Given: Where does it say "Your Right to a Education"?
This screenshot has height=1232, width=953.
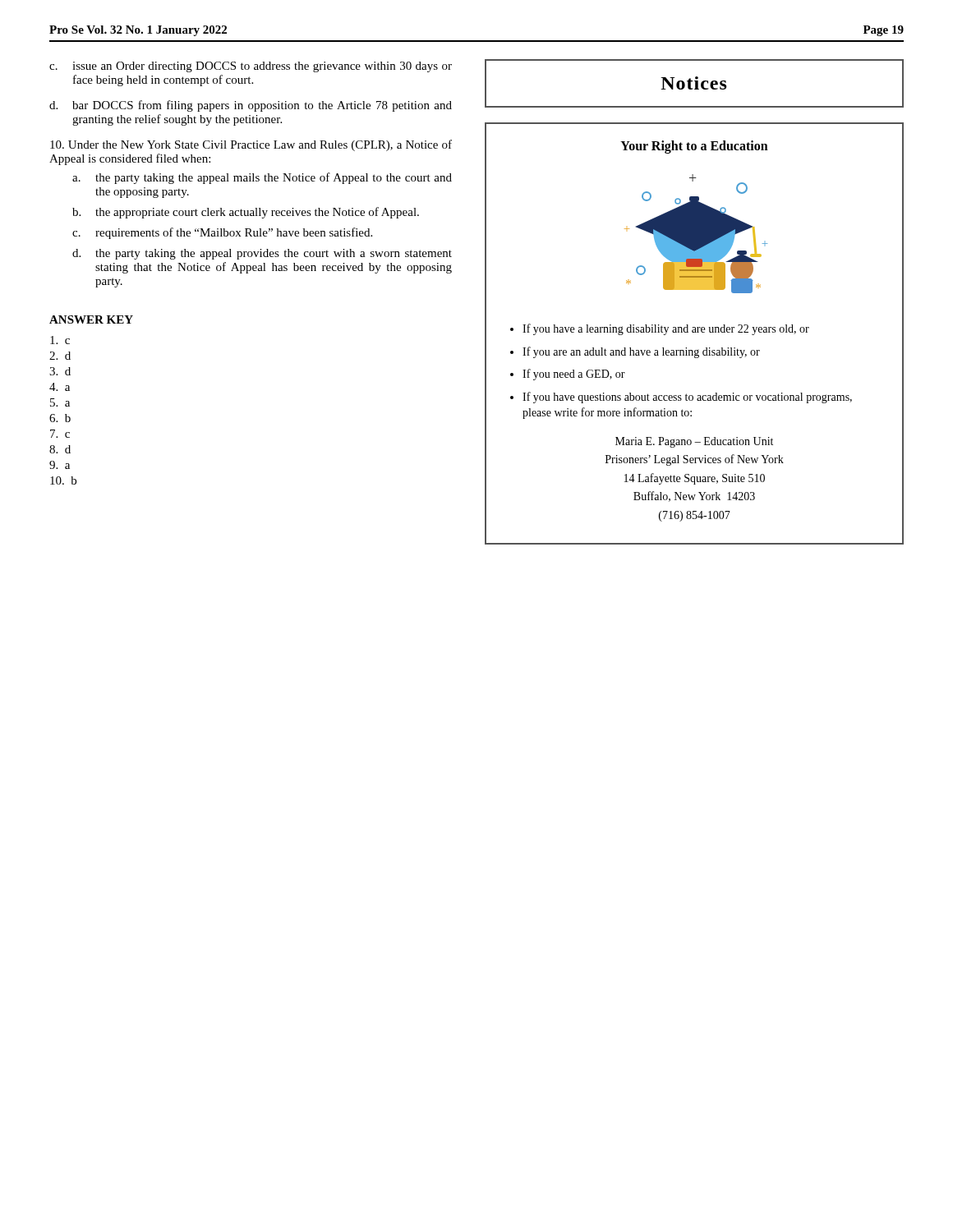Looking at the screenshot, I should click(x=694, y=146).
